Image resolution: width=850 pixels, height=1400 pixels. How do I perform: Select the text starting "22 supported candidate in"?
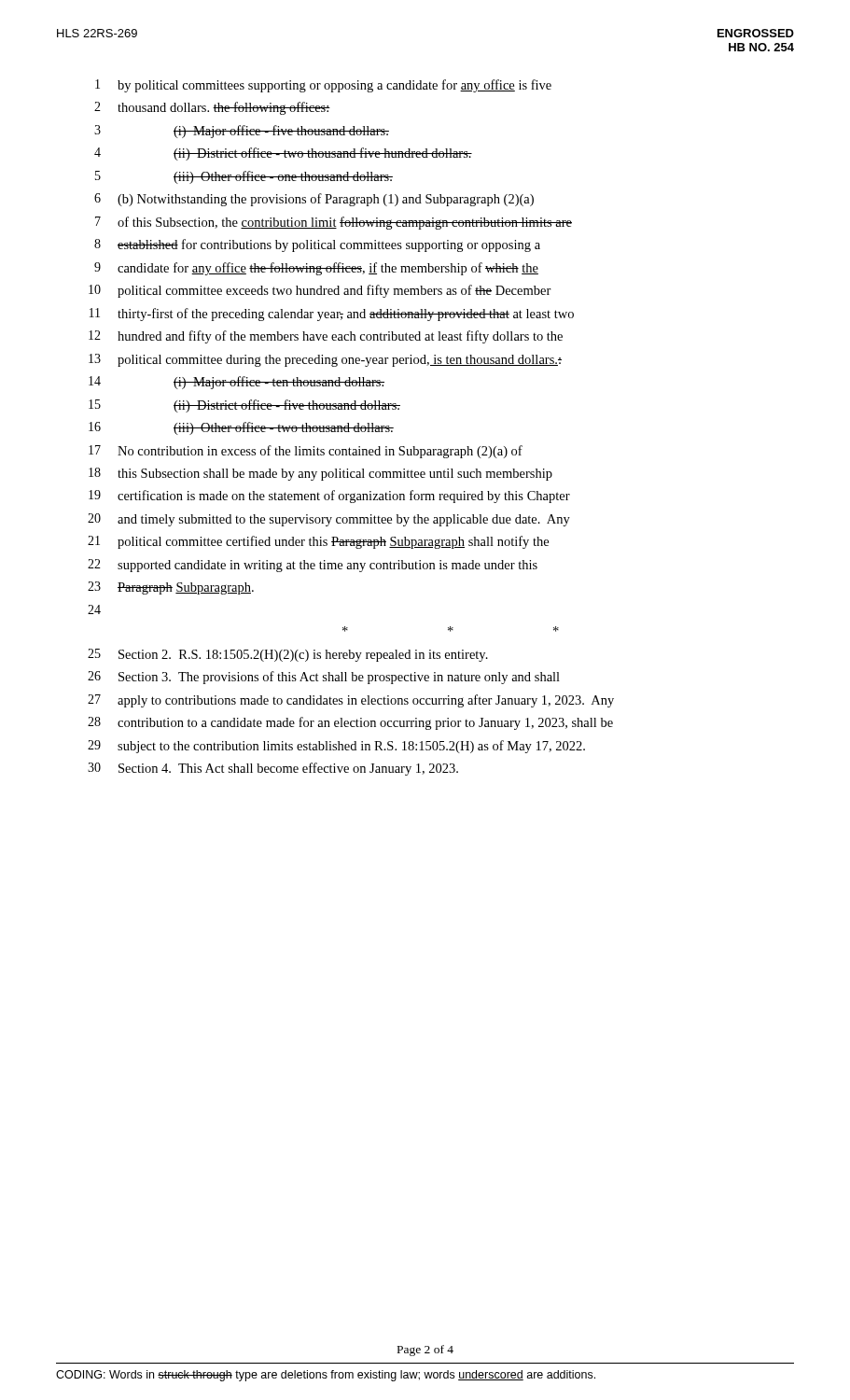tap(425, 565)
